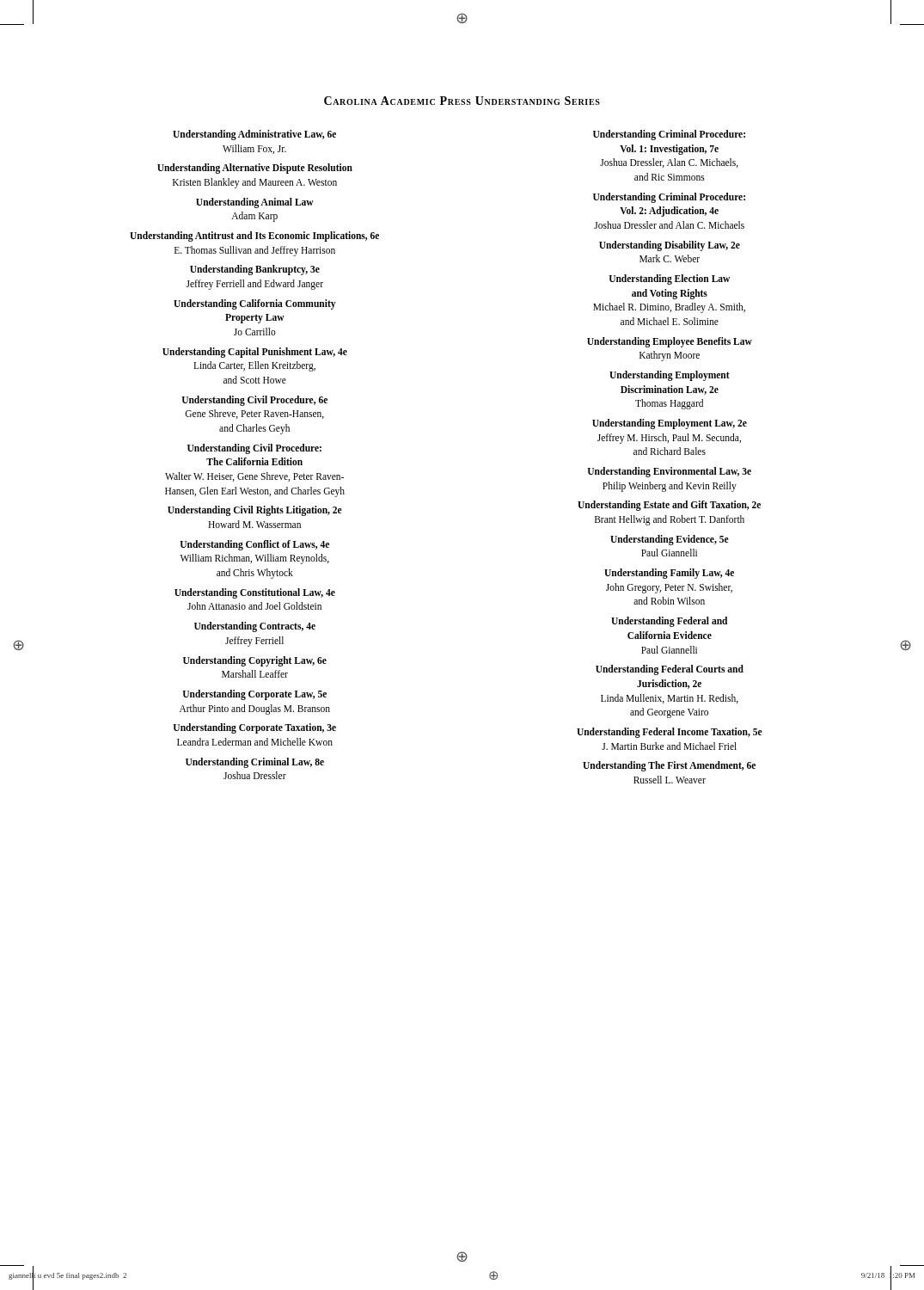924x1290 pixels.
Task: Find the block starting "Understanding Criminal Law, 8e"
Action: tap(255, 769)
